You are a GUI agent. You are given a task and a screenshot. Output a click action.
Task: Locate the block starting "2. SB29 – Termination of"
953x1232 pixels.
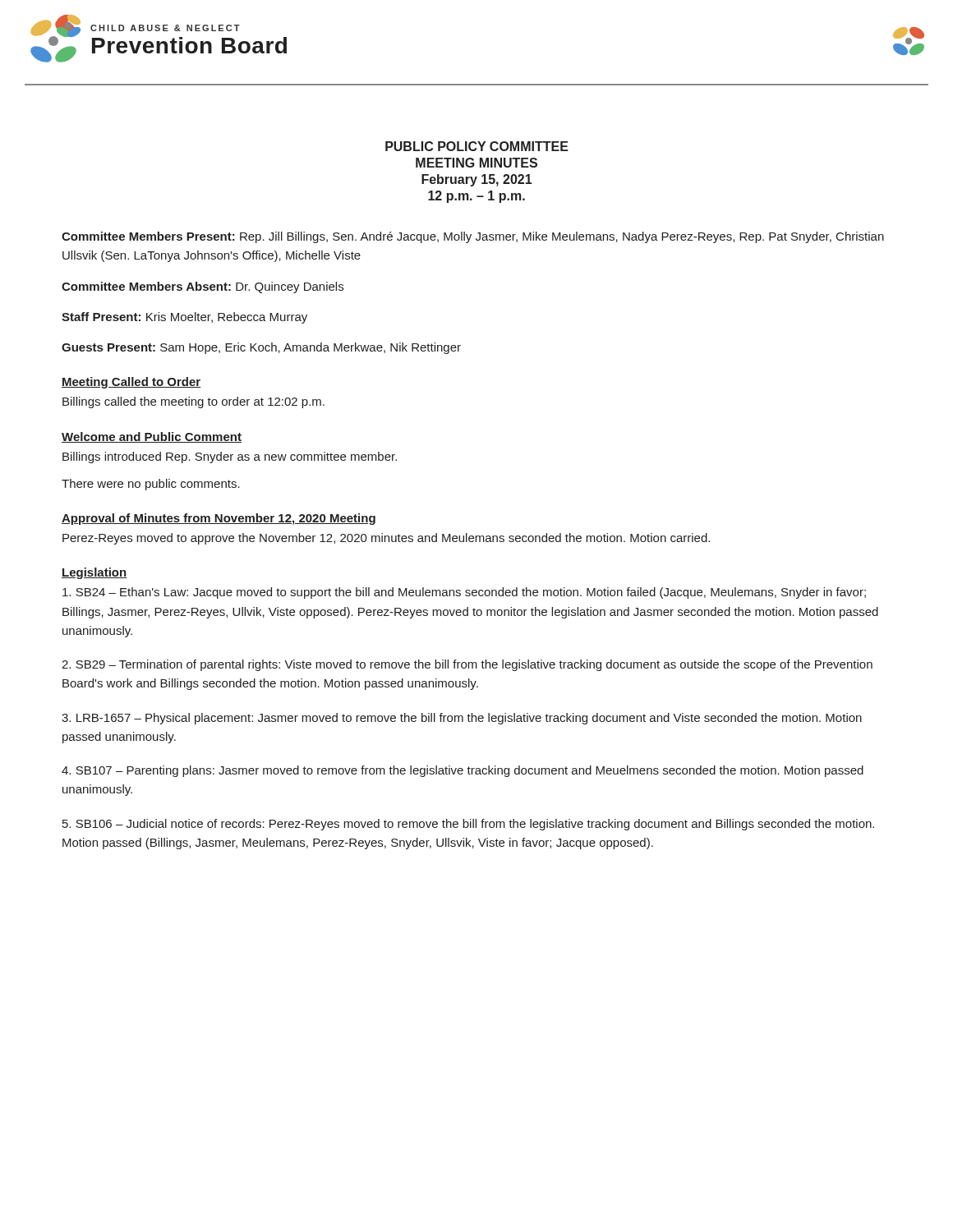click(467, 674)
